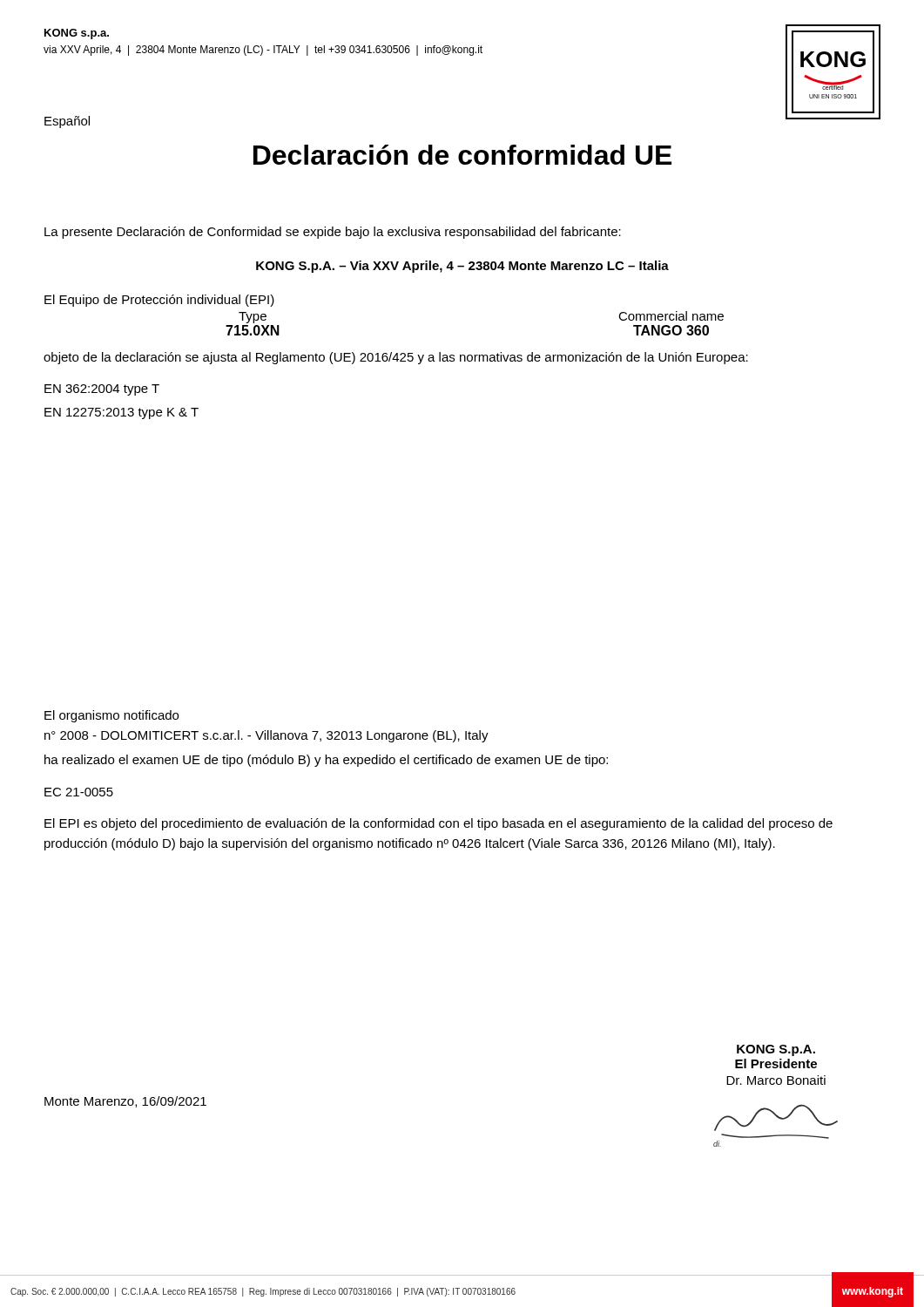Find the block starting "El organismo notificado"
Image resolution: width=924 pixels, height=1307 pixels.
[x=266, y=725]
